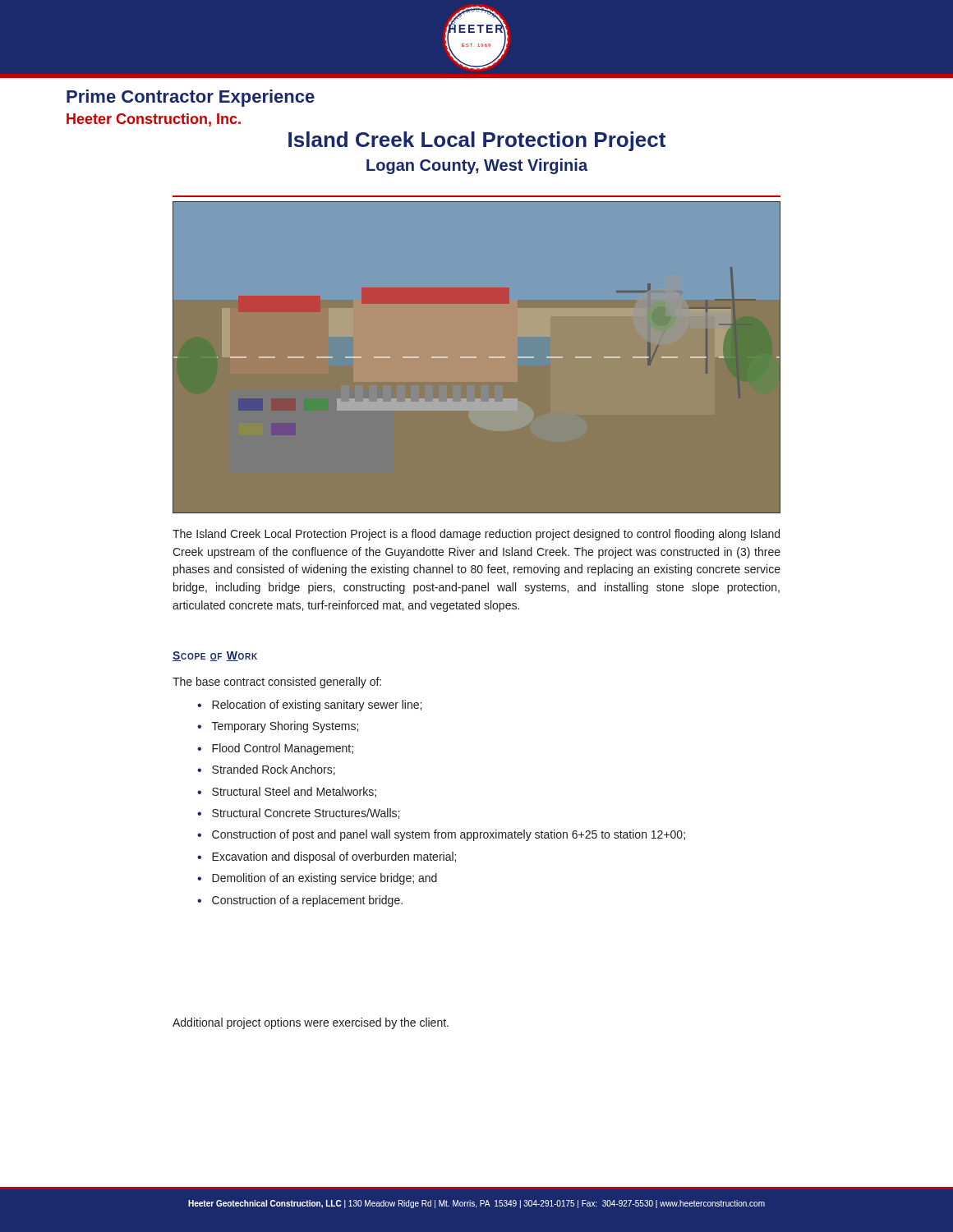Select the element starting "• Demolition of an existing"

317,879
